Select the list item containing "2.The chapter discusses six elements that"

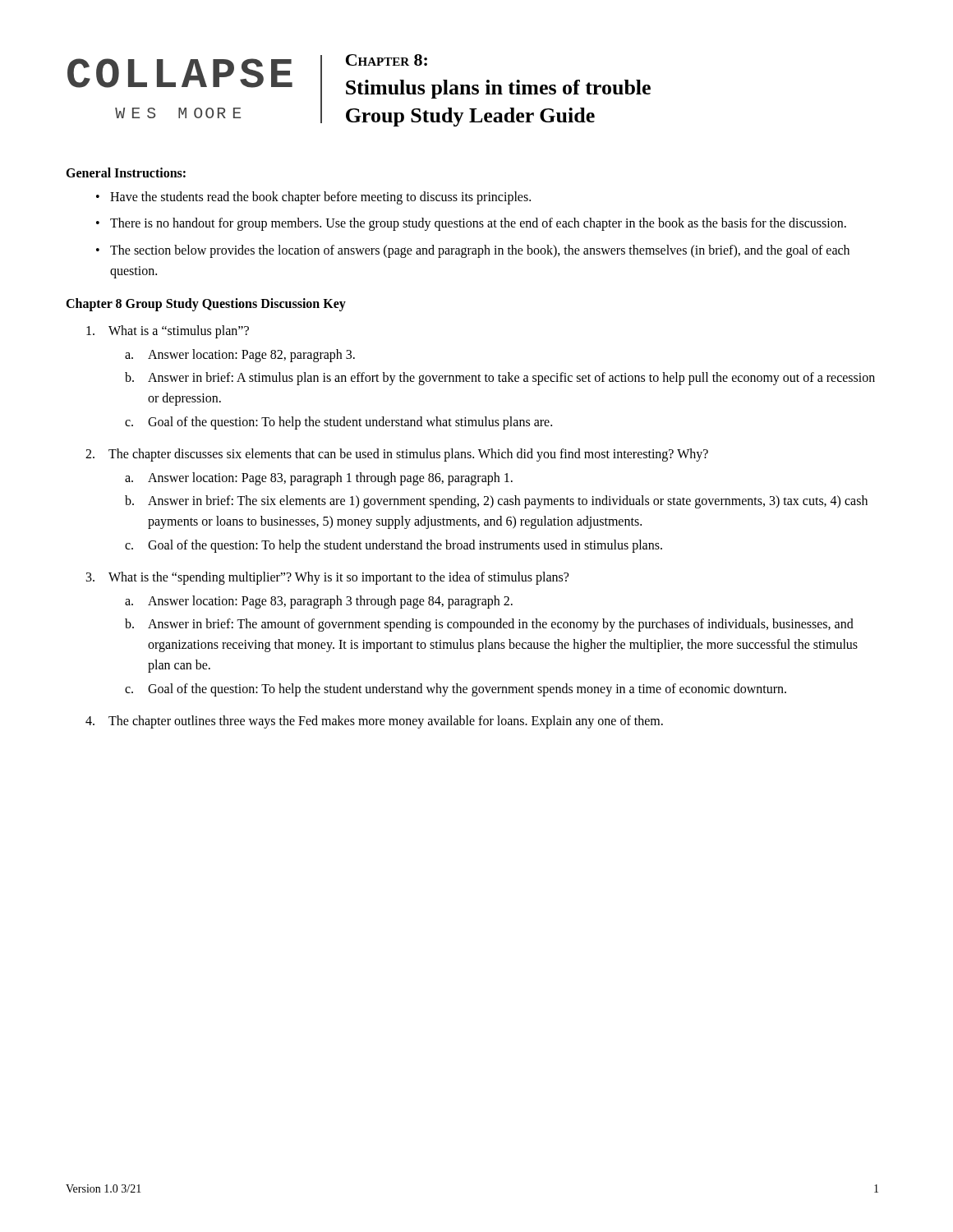[x=397, y=454]
